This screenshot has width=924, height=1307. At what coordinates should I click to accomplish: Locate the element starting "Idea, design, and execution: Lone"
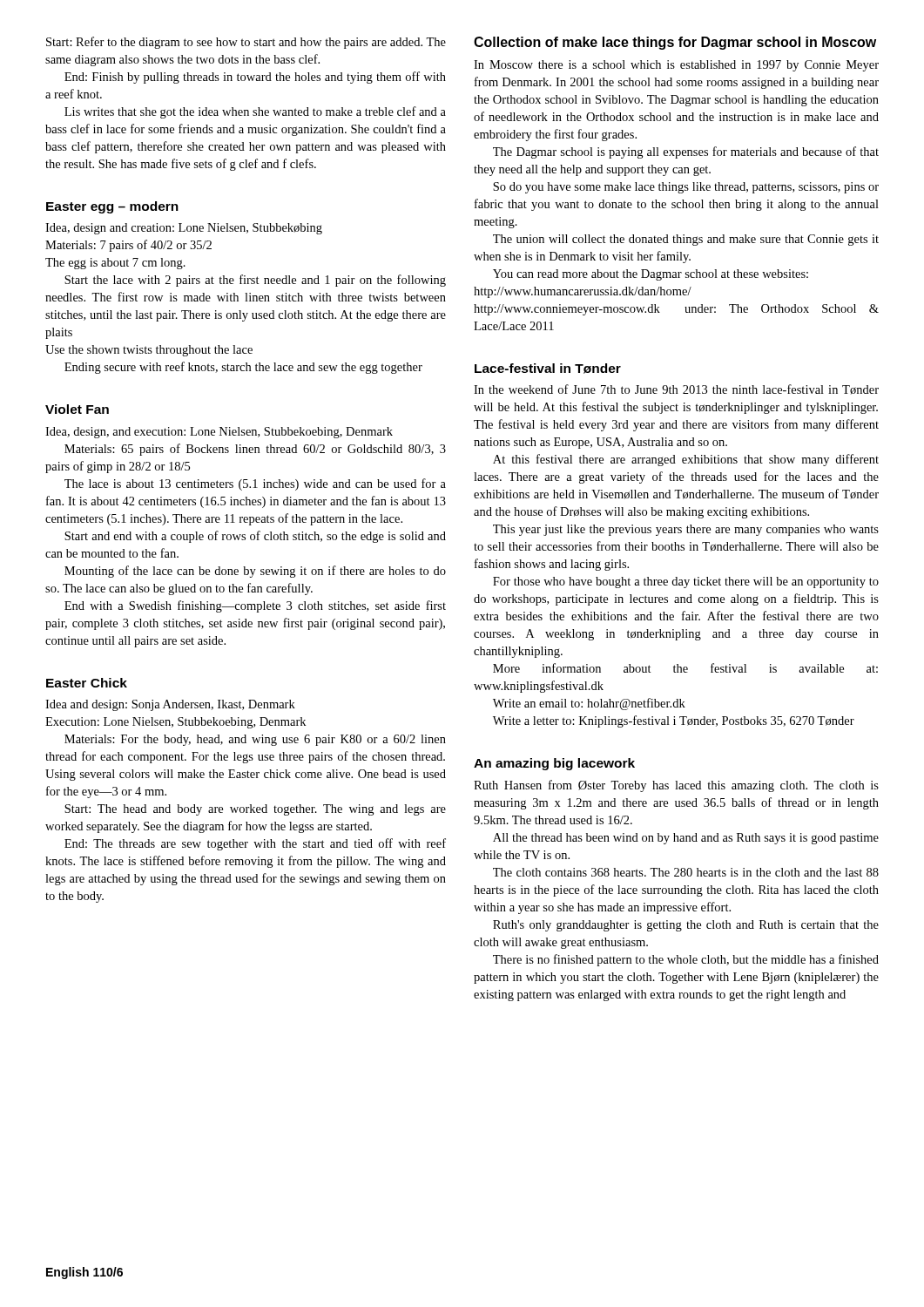click(246, 536)
